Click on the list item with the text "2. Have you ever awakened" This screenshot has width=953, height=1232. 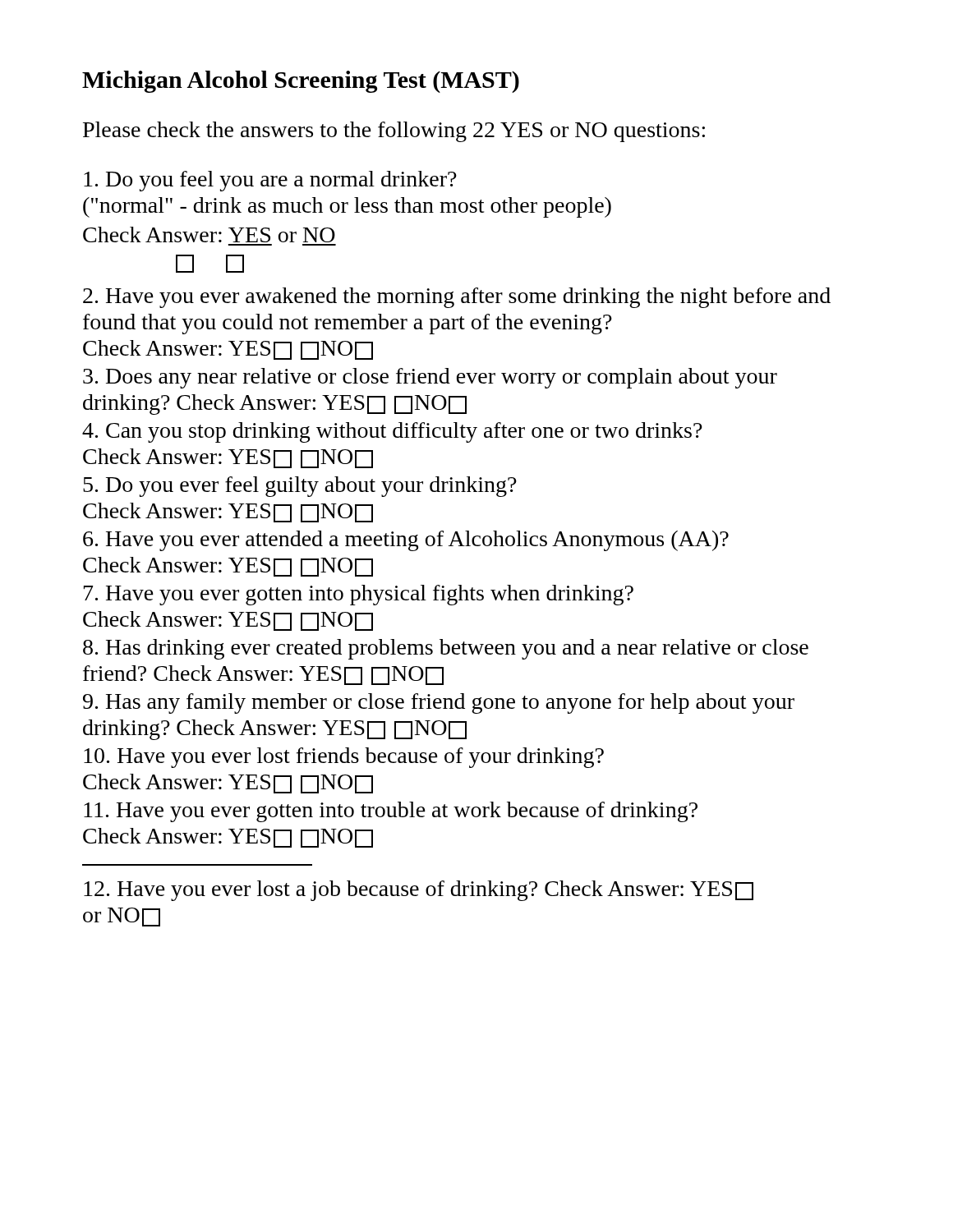[456, 322]
